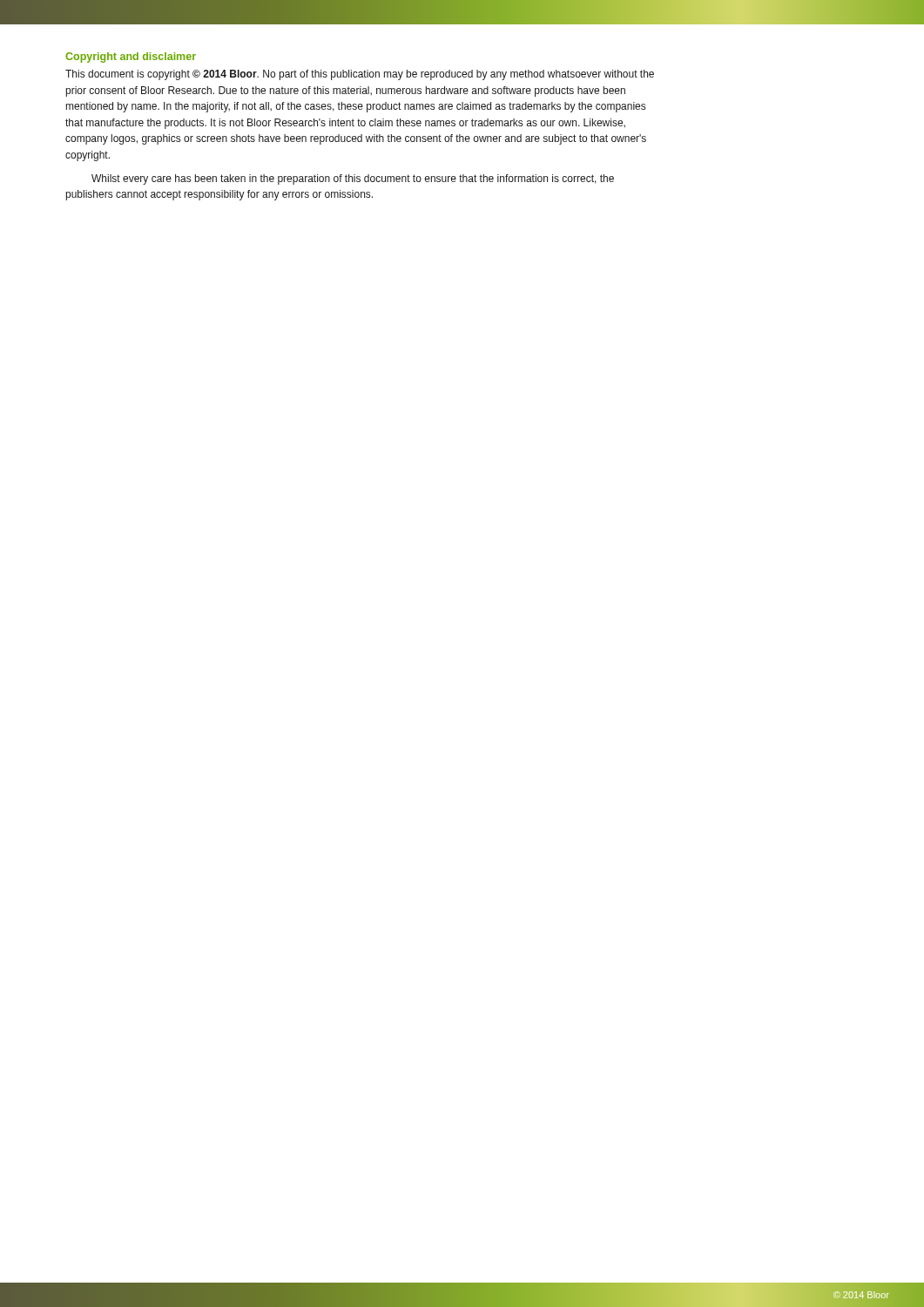
Task: Point to the block beginning "This document is copyright © 2014 Bloor. No"
Action: 361,135
